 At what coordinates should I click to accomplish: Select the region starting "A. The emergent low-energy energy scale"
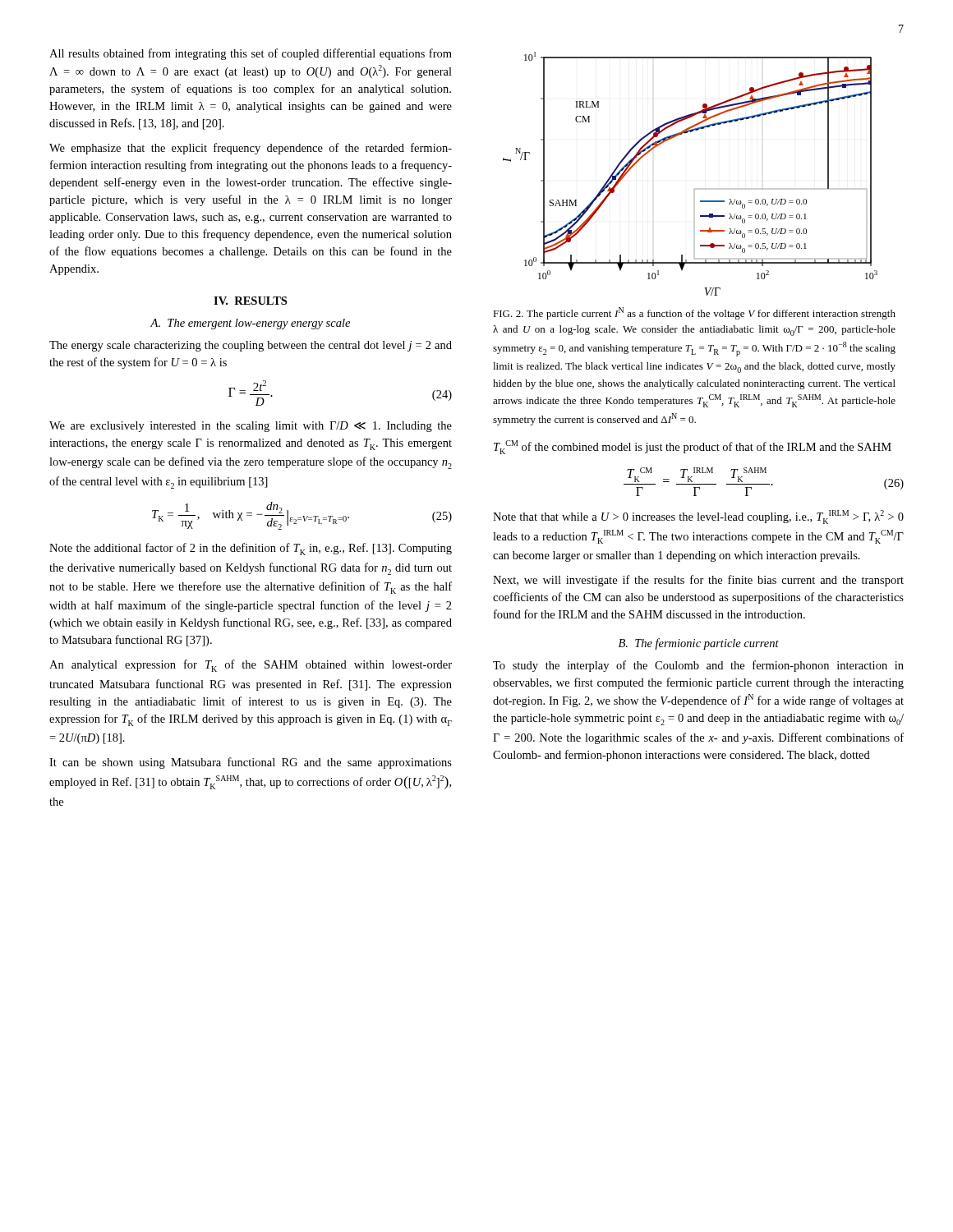pyautogui.click(x=251, y=323)
